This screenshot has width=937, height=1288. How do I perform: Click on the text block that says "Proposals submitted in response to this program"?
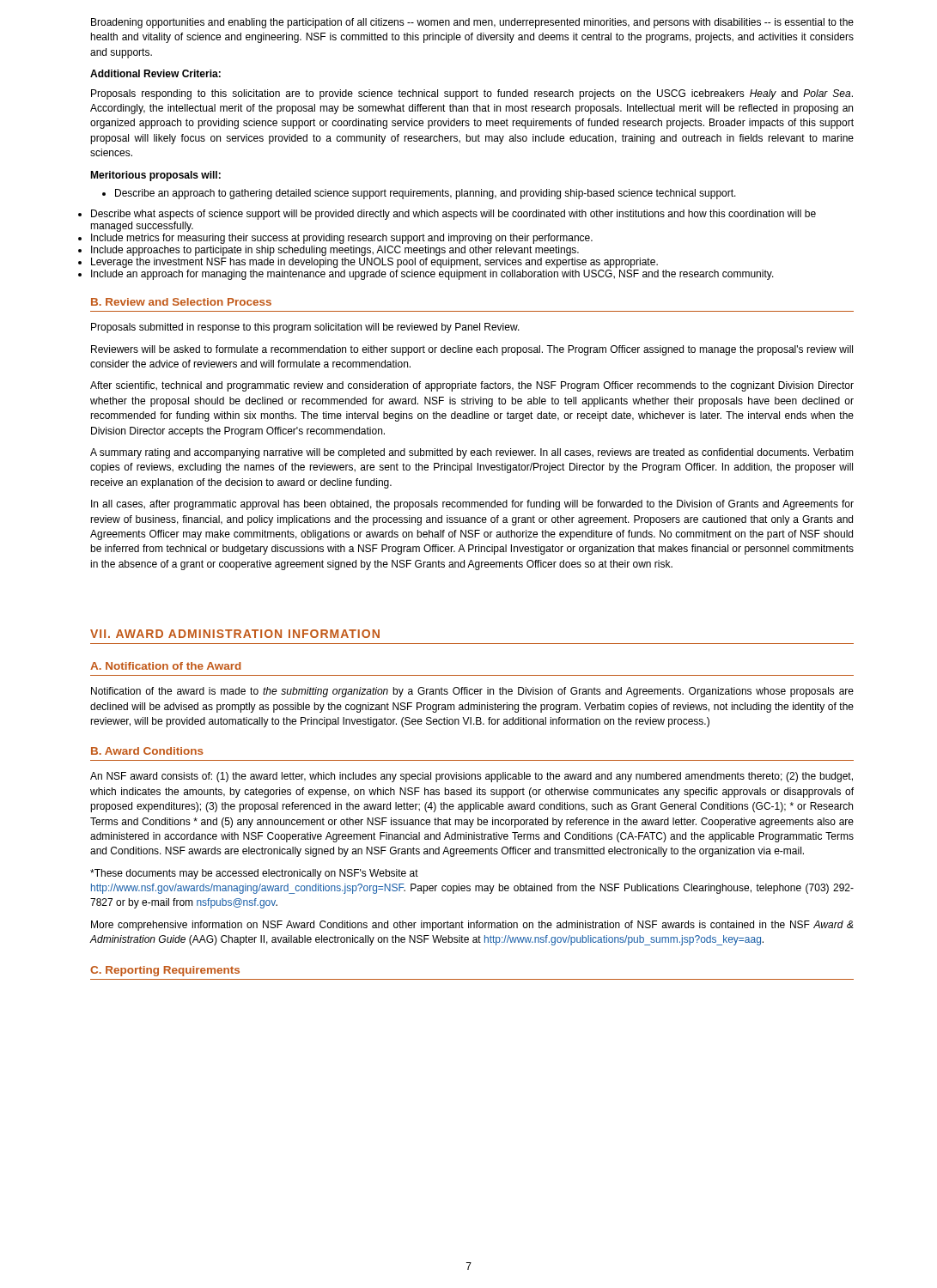(472, 328)
